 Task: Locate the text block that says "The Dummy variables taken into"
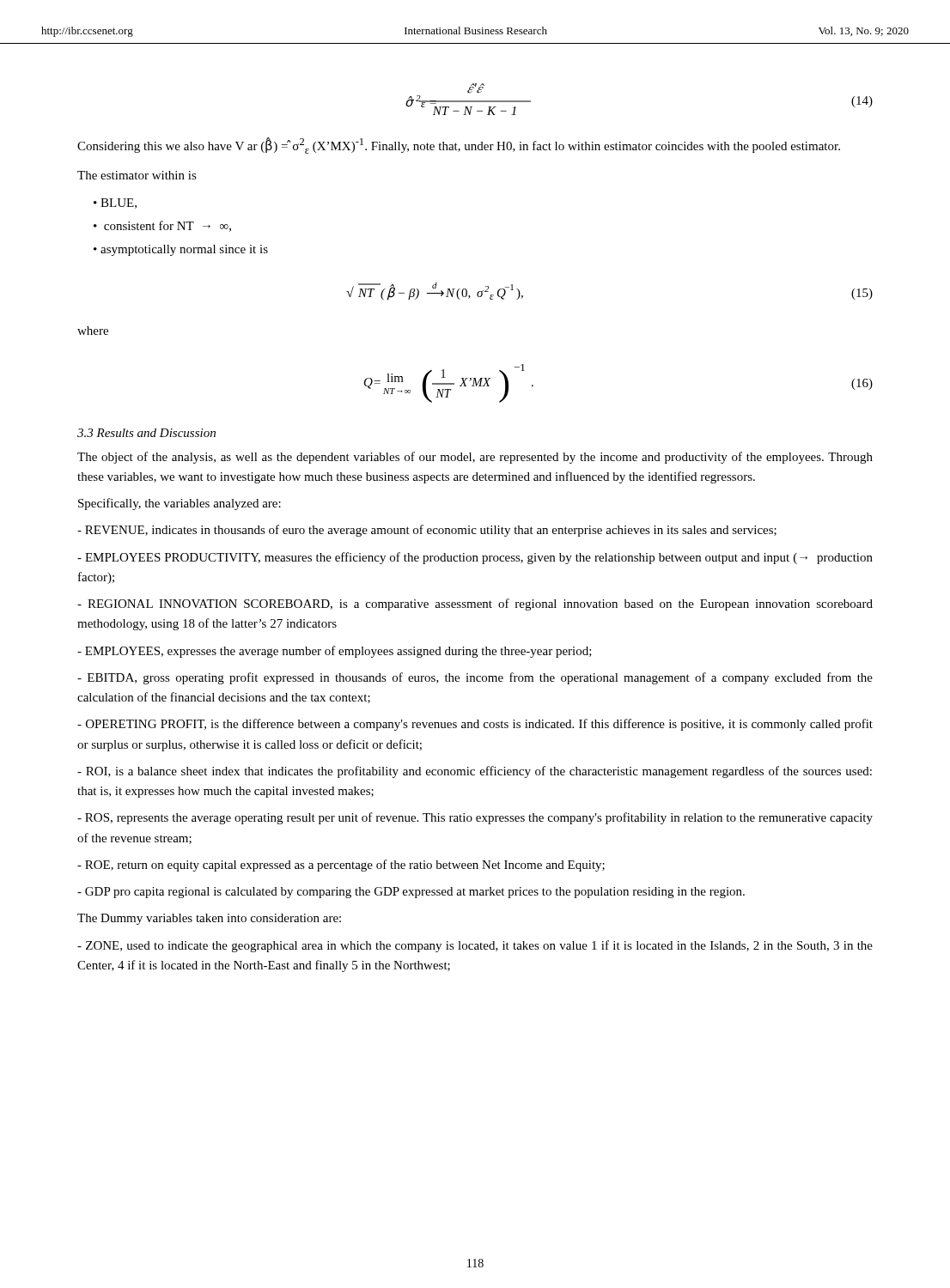click(210, 918)
